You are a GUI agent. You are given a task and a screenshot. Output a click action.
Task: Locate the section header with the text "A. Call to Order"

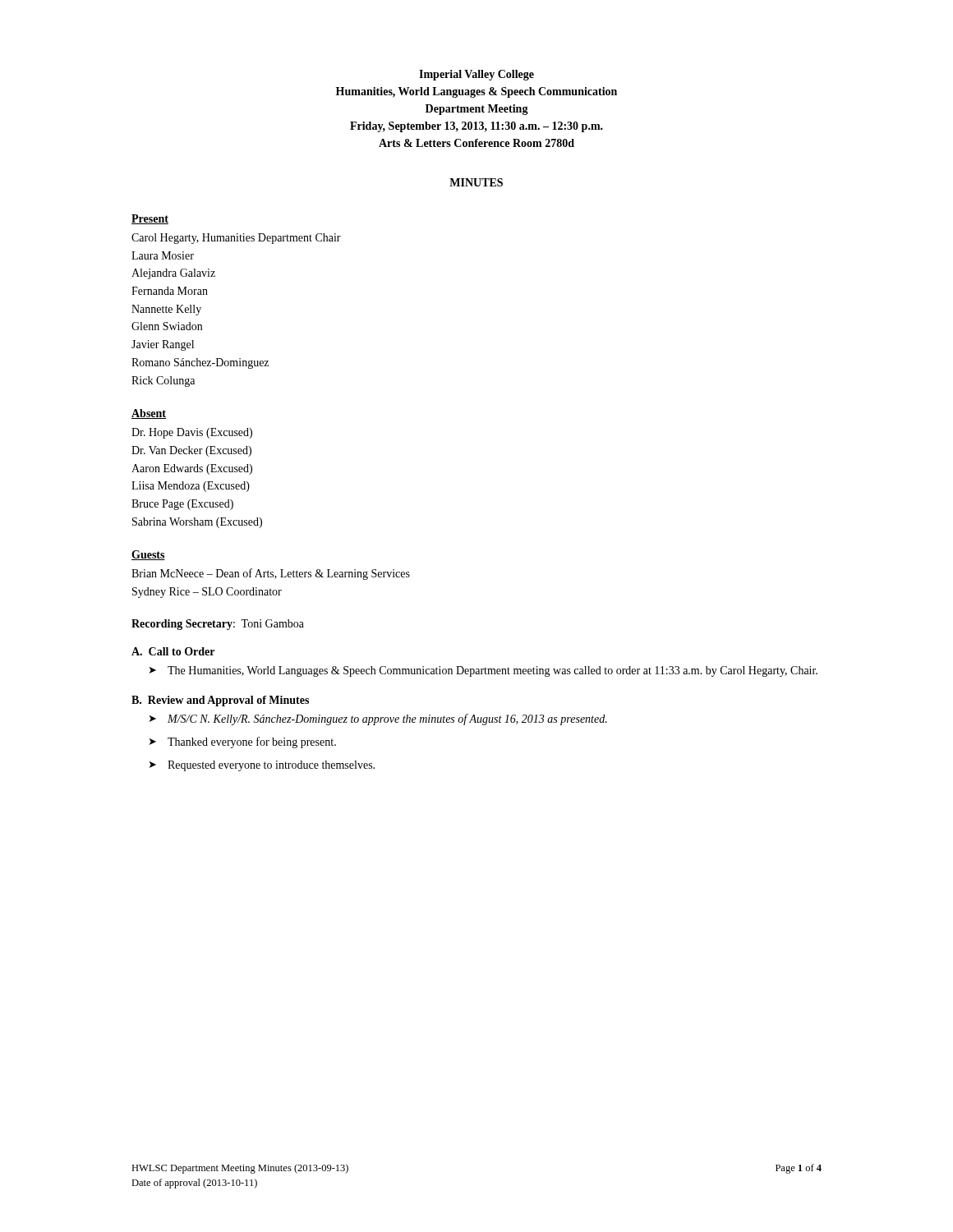click(x=173, y=651)
